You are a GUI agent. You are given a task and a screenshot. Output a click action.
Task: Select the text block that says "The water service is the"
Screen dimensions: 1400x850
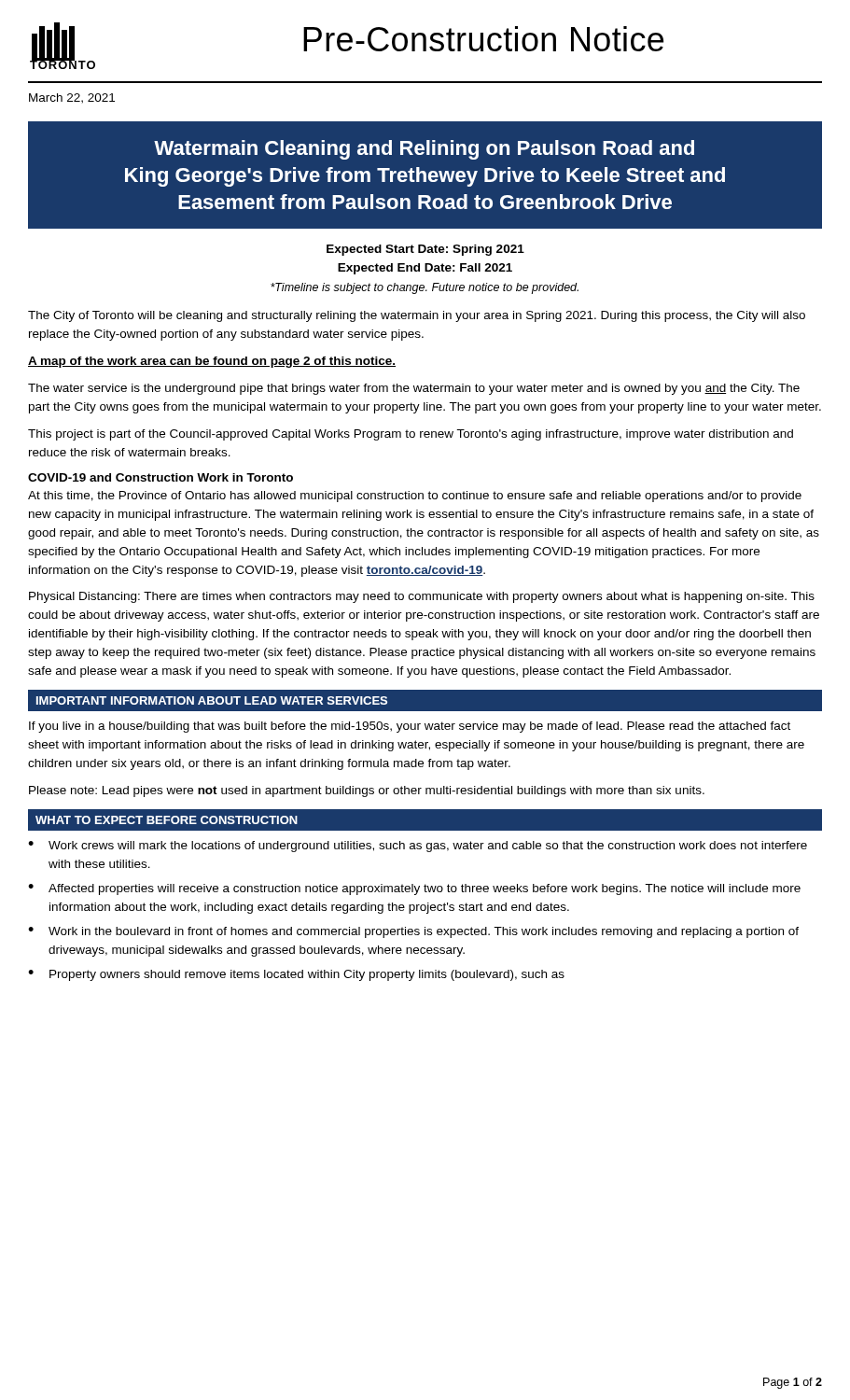[x=425, y=397]
